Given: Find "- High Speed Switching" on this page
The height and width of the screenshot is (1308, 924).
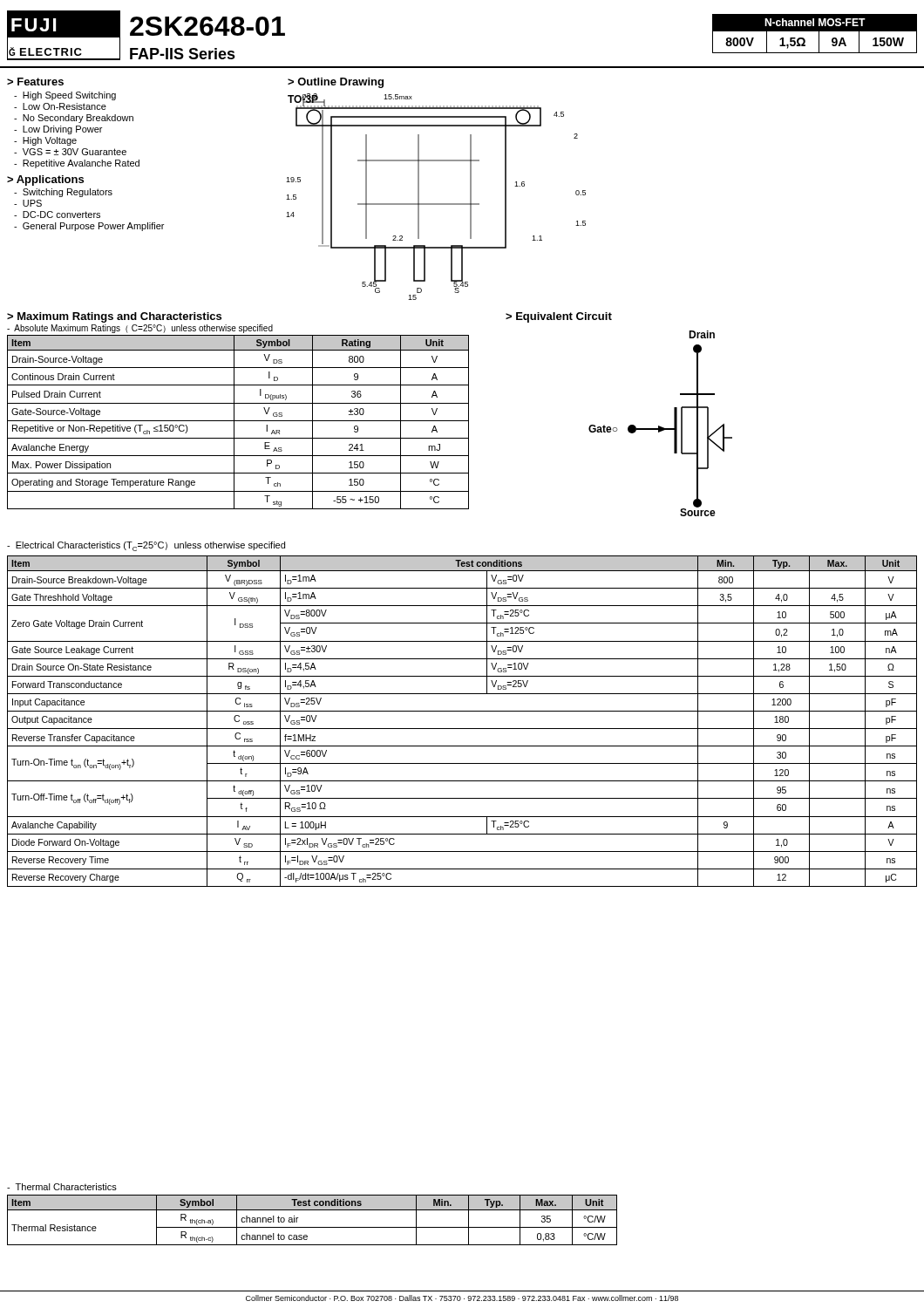Looking at the screenshot, I should pos(65,95).
